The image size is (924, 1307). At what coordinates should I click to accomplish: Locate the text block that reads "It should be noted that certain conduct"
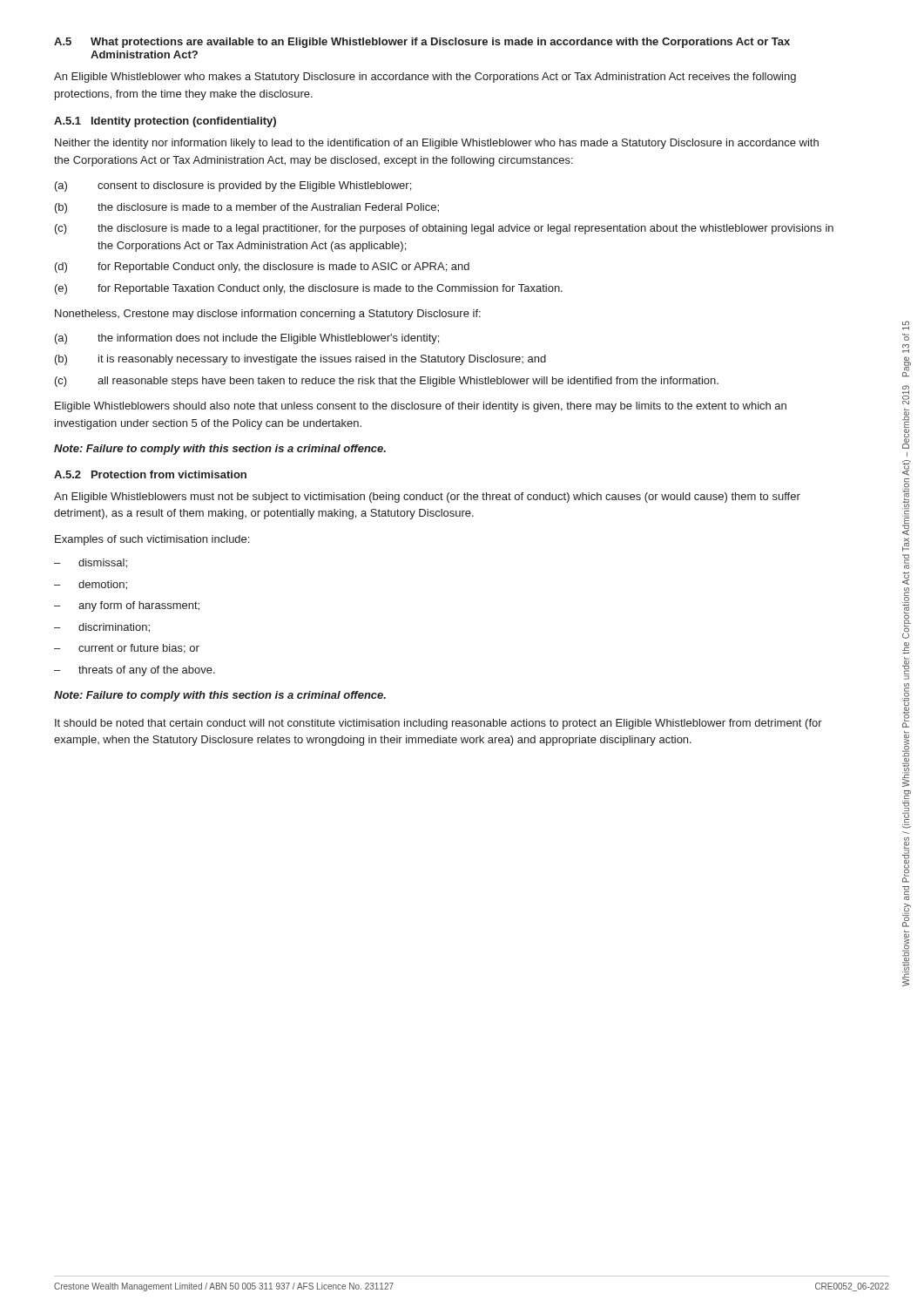coord(438,731)
